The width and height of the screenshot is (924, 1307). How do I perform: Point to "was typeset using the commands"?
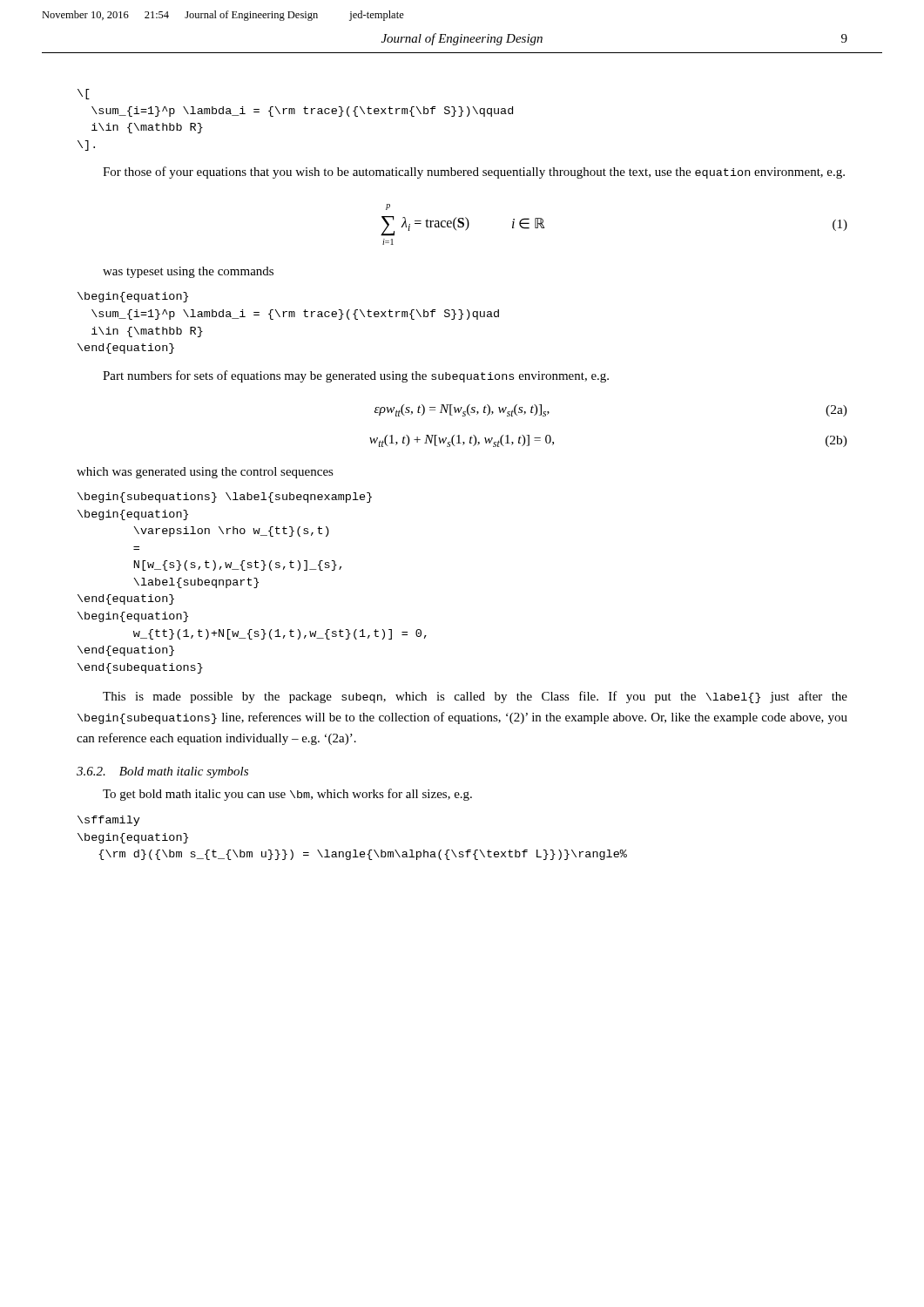[188, 272]
